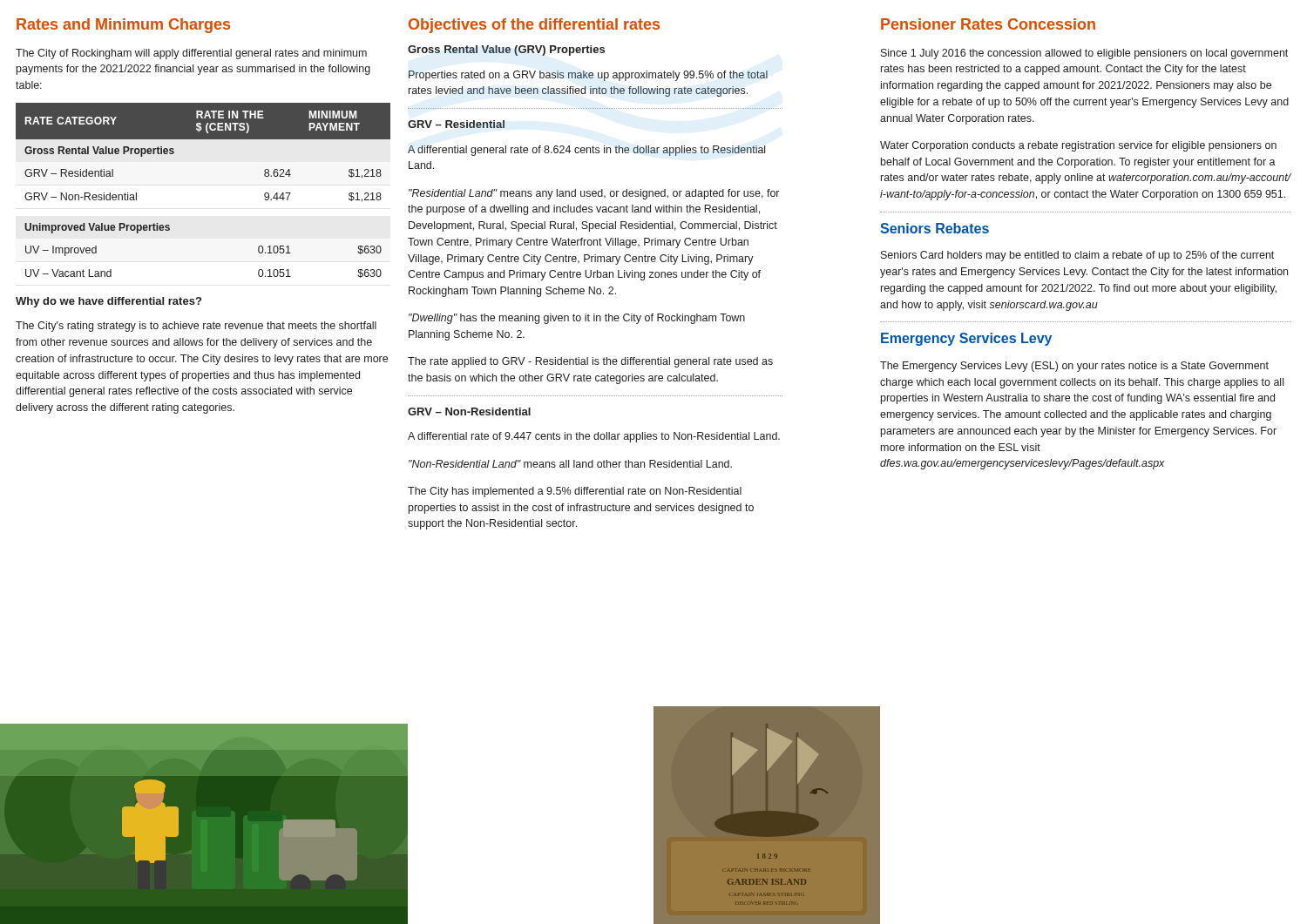The image size is (1307, 924).
Task: Select the region starting "Since 1 July 2016"
Action: (1084, 54)
